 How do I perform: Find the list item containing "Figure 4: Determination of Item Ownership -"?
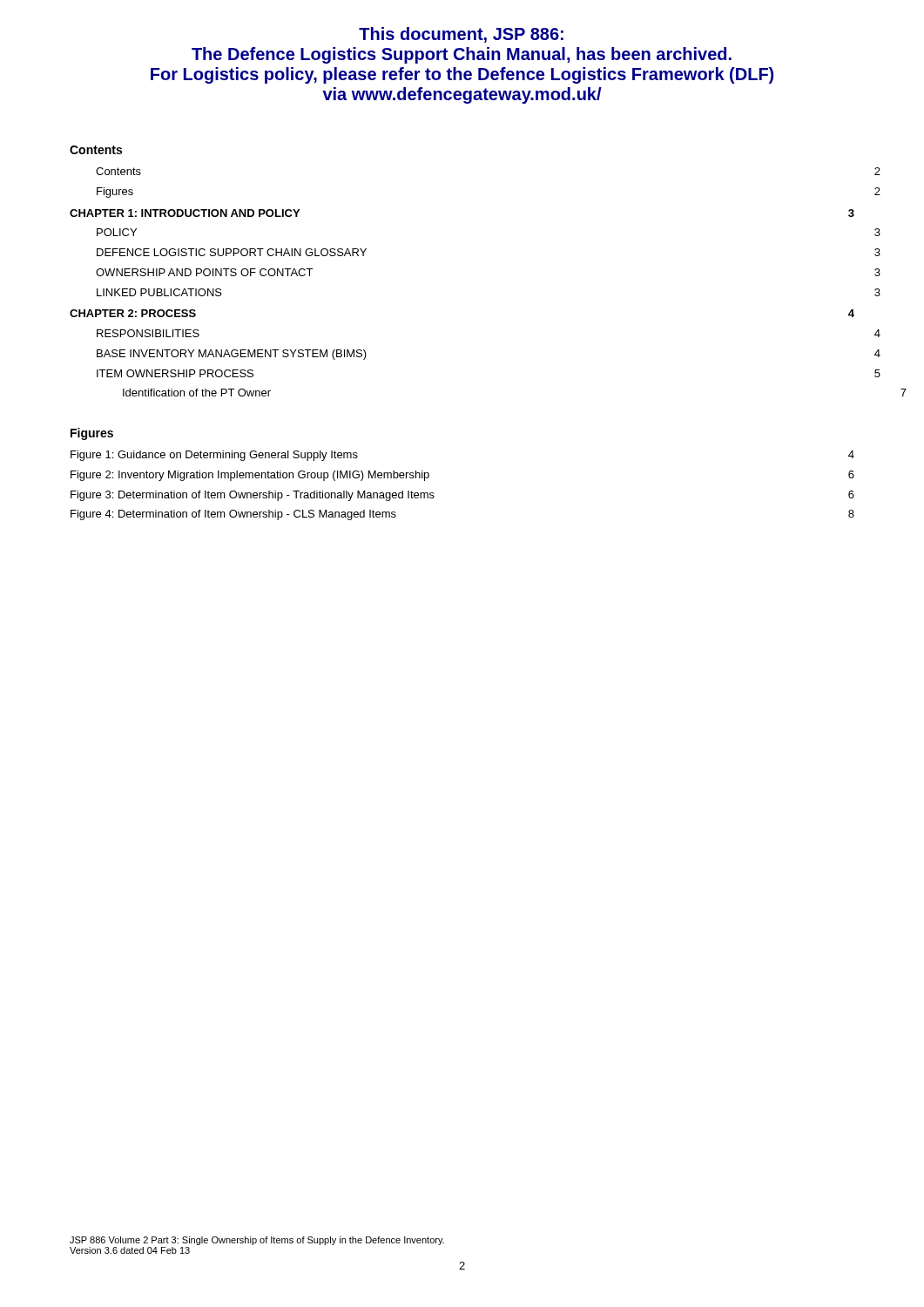[241, 515]
